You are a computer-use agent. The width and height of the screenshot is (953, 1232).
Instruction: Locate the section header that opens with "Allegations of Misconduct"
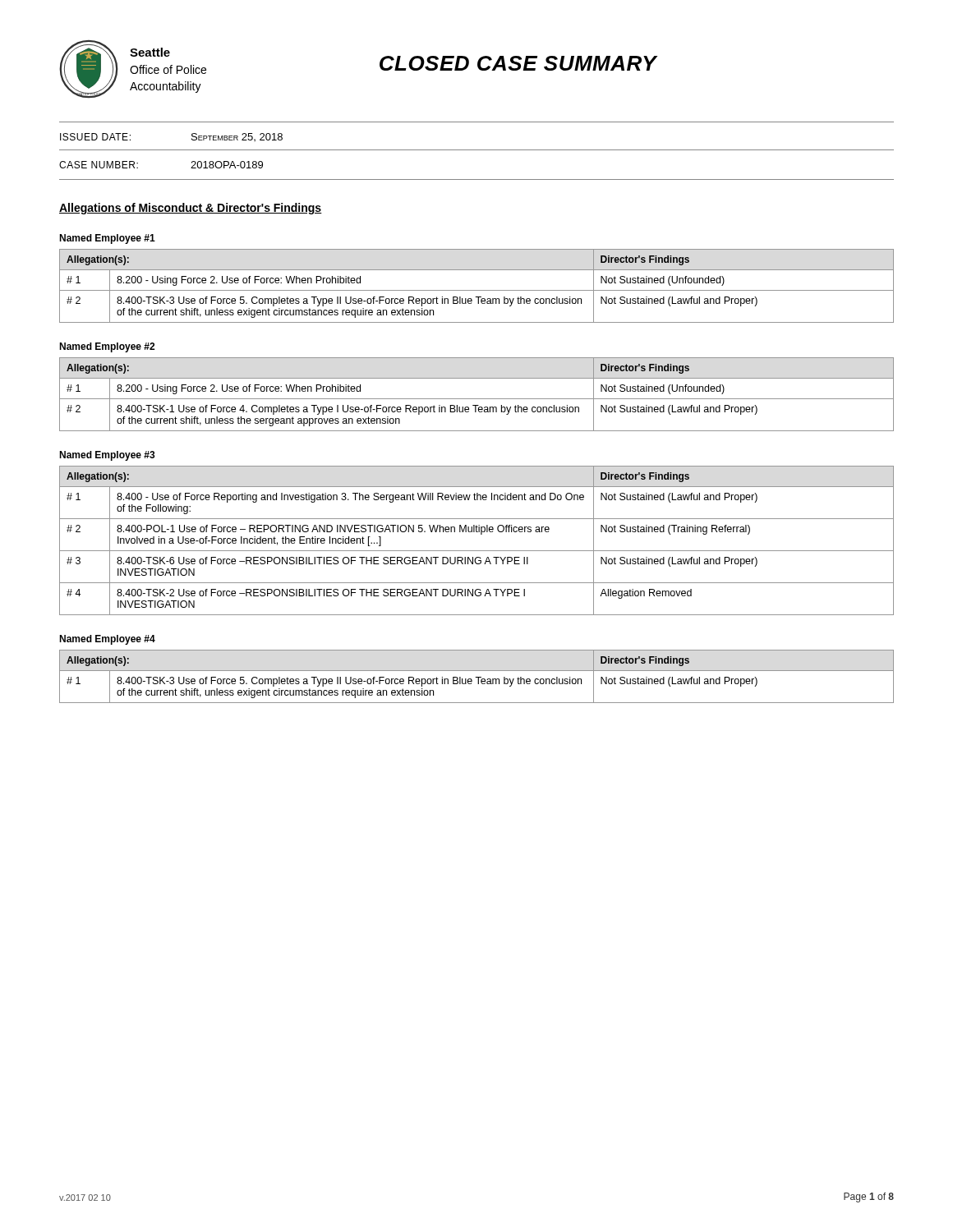(190, 208)
